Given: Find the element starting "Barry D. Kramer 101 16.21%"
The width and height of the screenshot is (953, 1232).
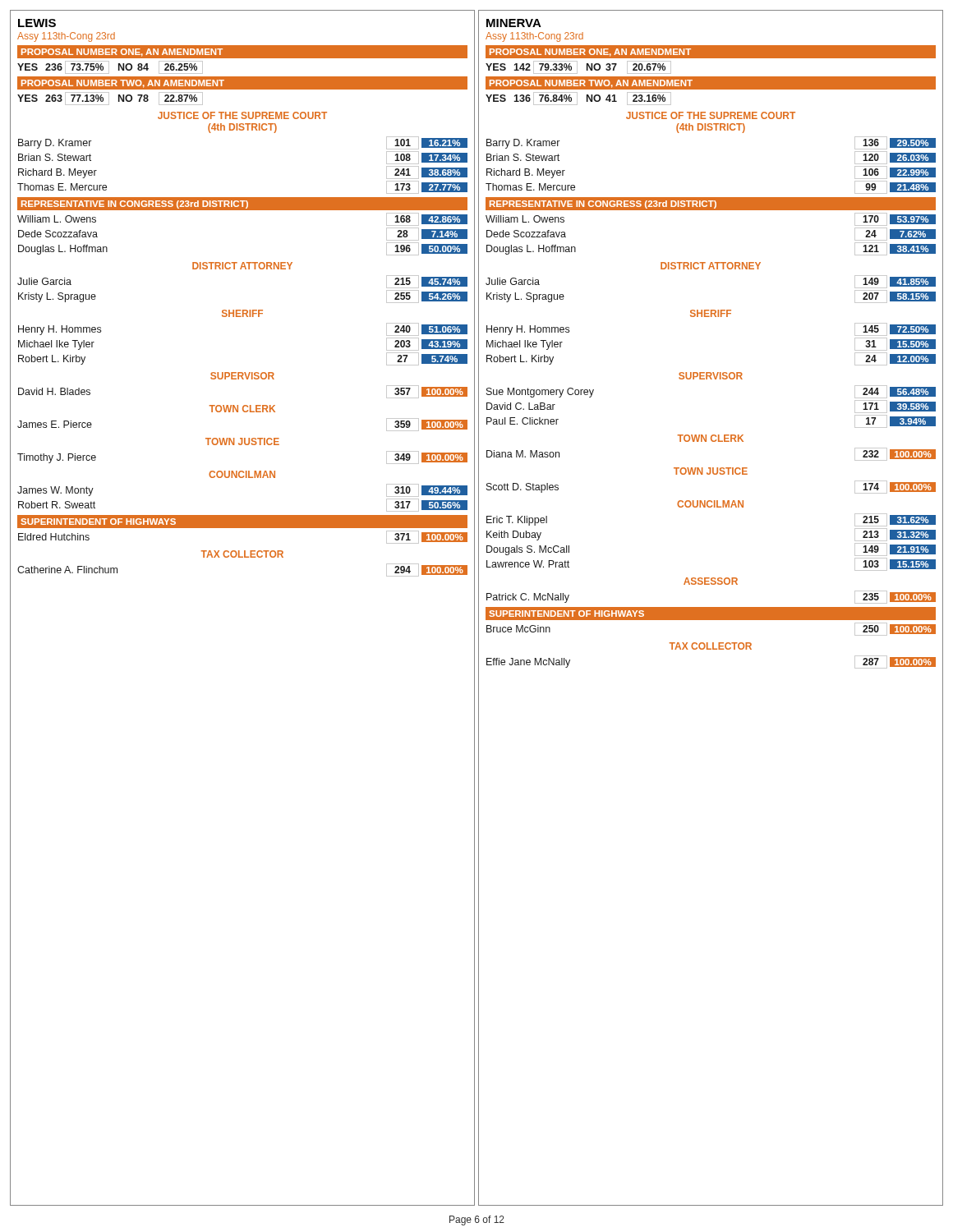Looking at the screenshot, I should [x=46, y=143].
